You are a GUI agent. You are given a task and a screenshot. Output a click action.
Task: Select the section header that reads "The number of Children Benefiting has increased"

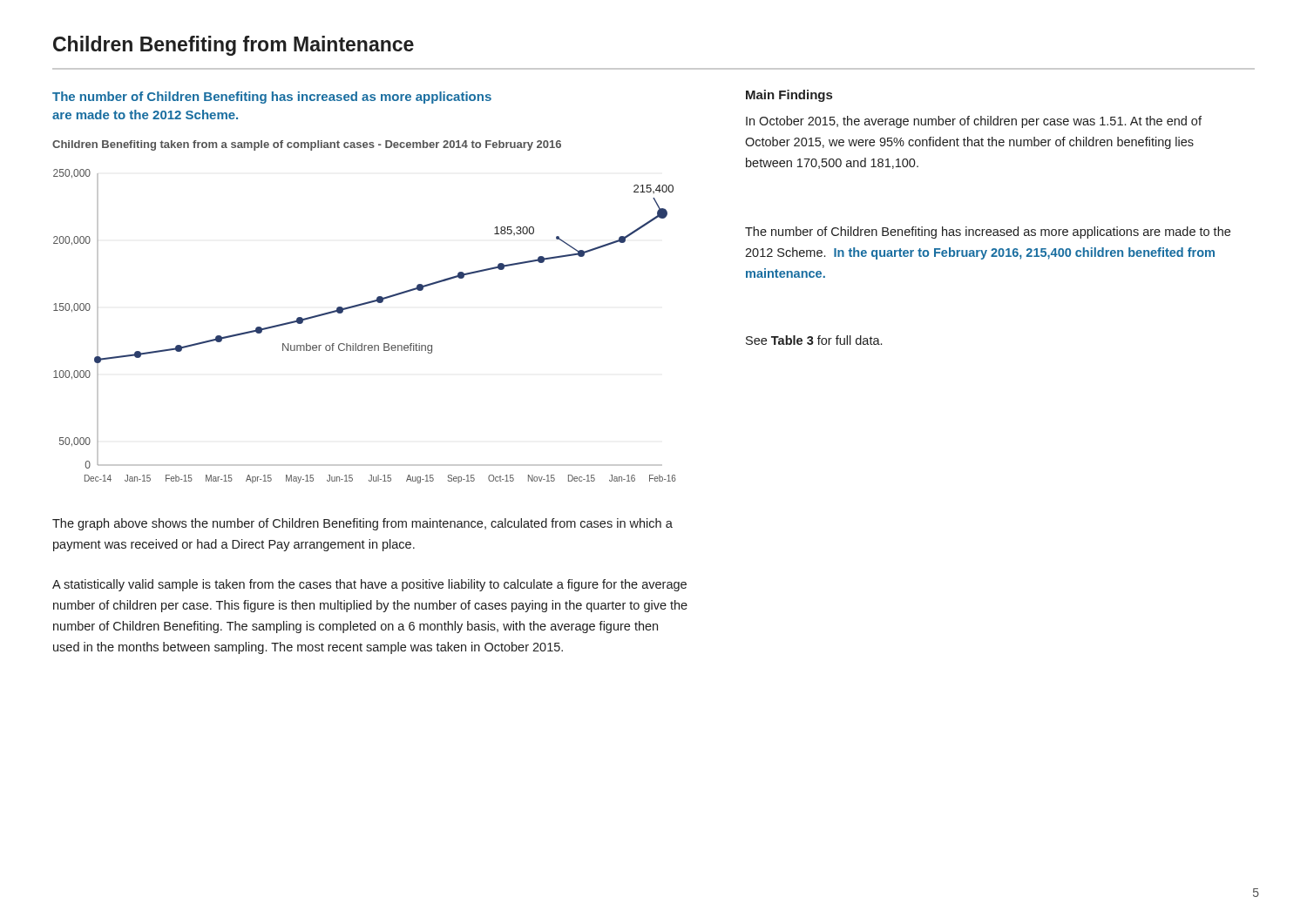click(x=272, y=105)
